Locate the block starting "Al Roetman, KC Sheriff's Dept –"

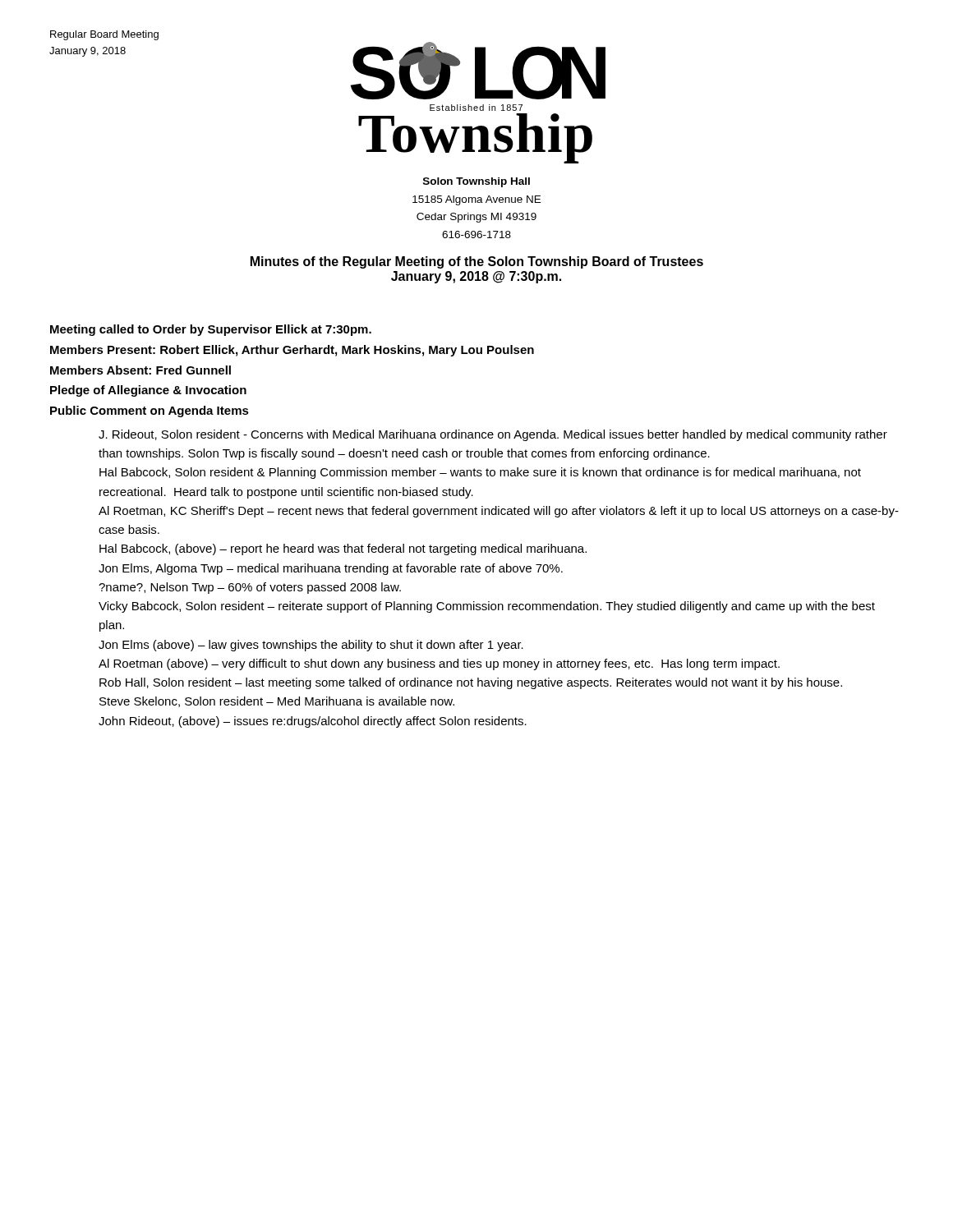501,520
